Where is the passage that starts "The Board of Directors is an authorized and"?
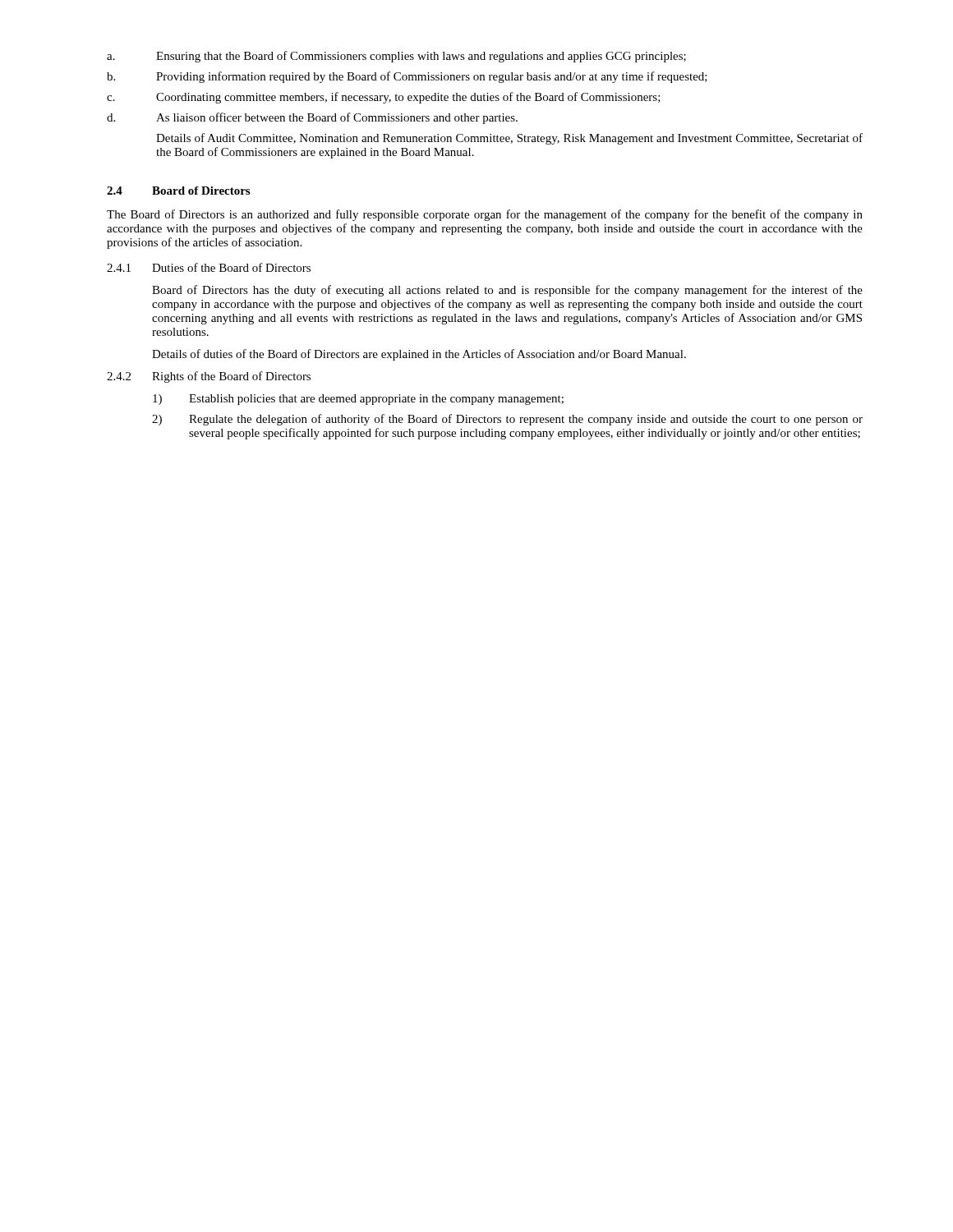Screen dimensions: 1232x953 [485, 228]
